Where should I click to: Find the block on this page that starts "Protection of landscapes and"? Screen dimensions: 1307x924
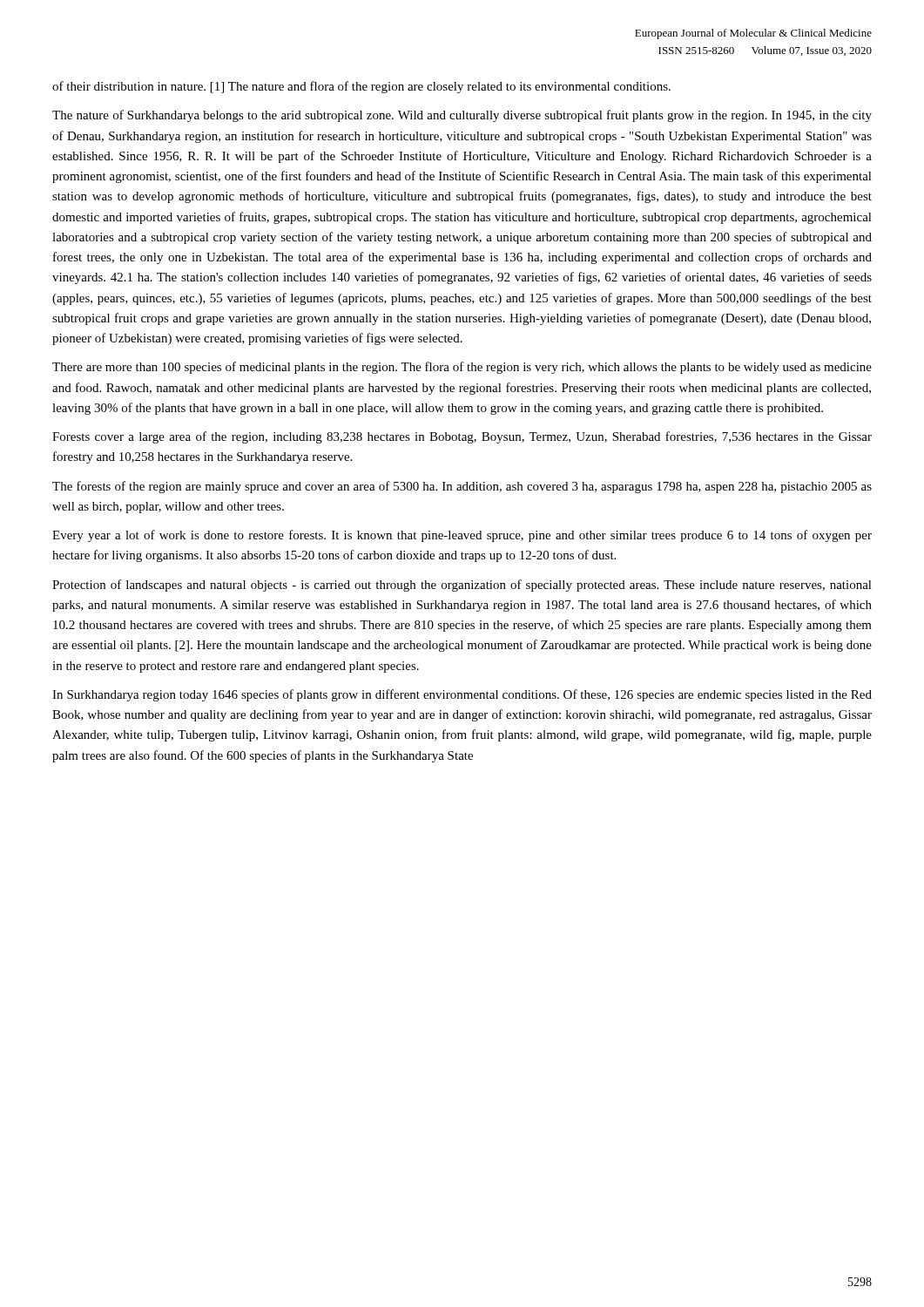click(x=462, y=625)
